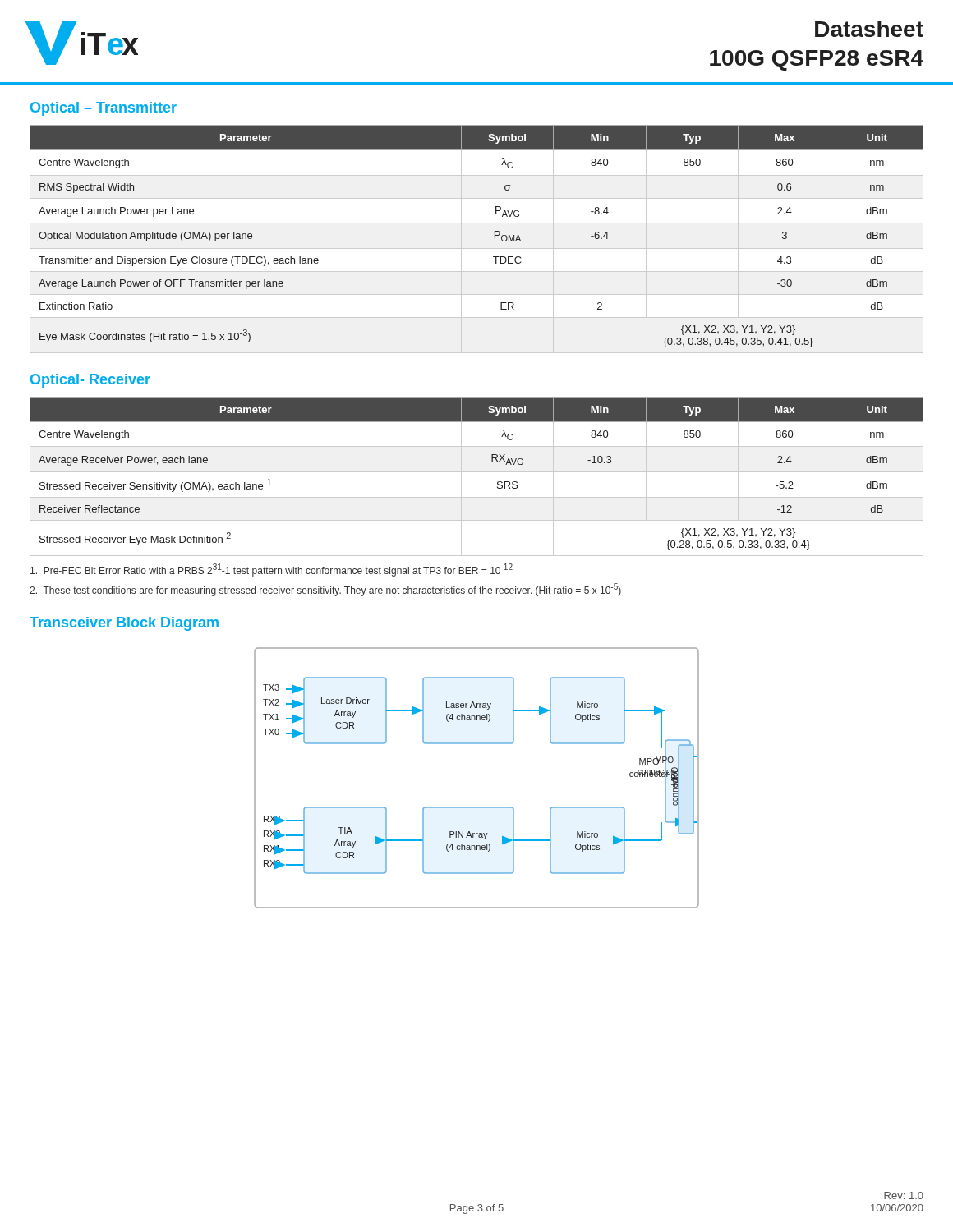This screenshot has width=953, height=1232.
Task: Select the text block starting "Optical – Transmitter"
Action: tap(103, 108)
